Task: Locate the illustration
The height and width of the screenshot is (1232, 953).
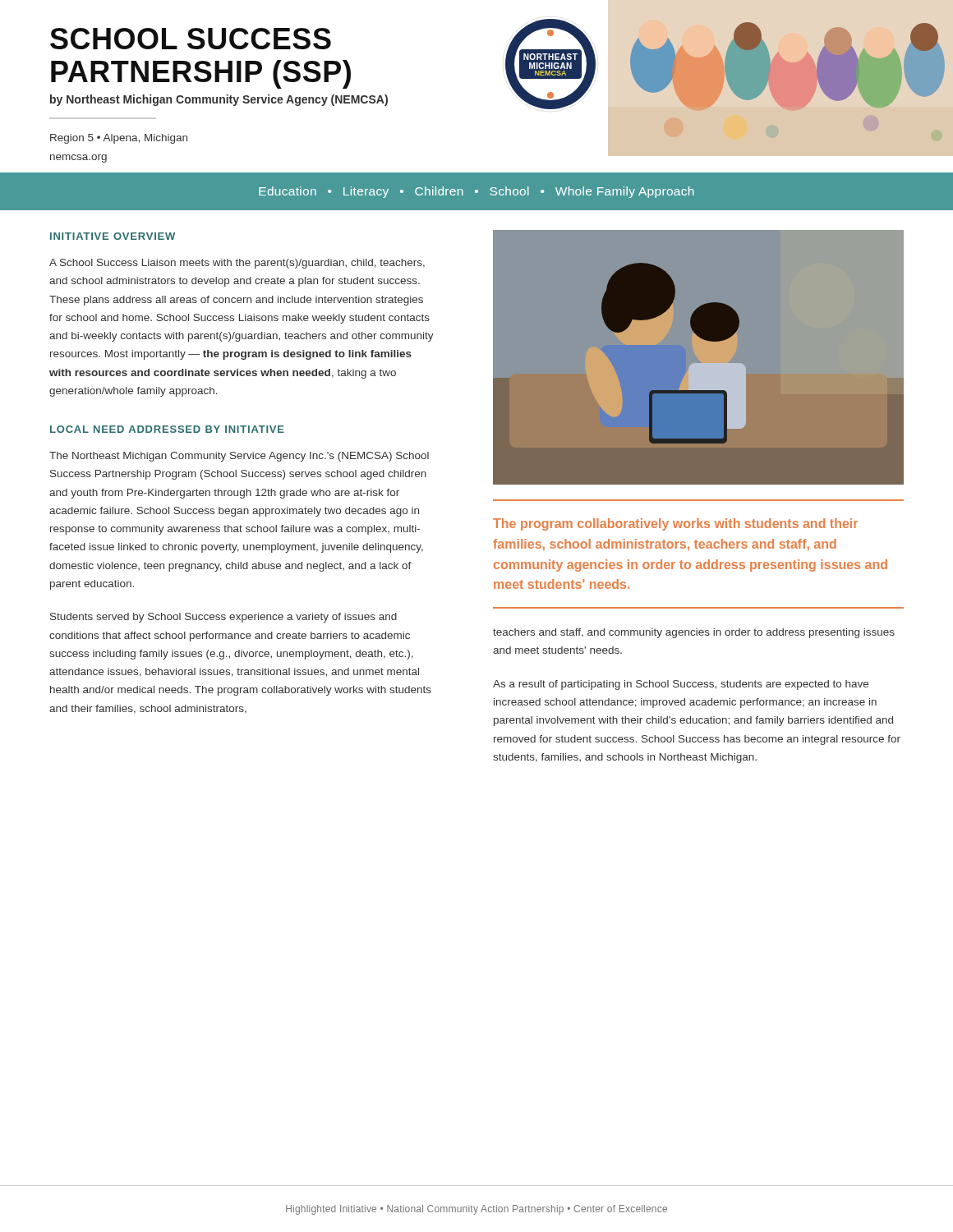Action: click(780, 78)
